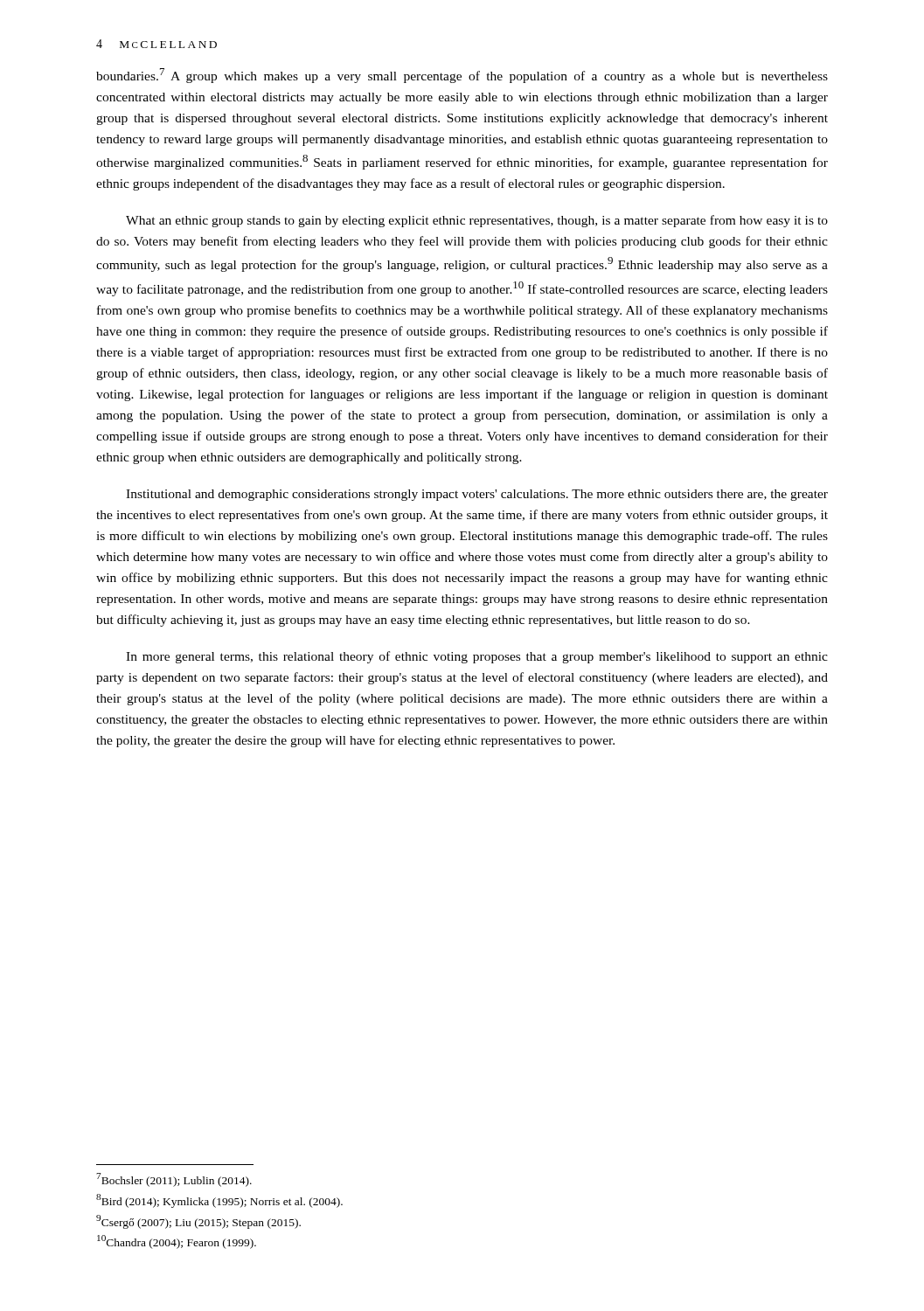Locate the text block with the text "boundaries.7 A group which"

click(462, 129)
